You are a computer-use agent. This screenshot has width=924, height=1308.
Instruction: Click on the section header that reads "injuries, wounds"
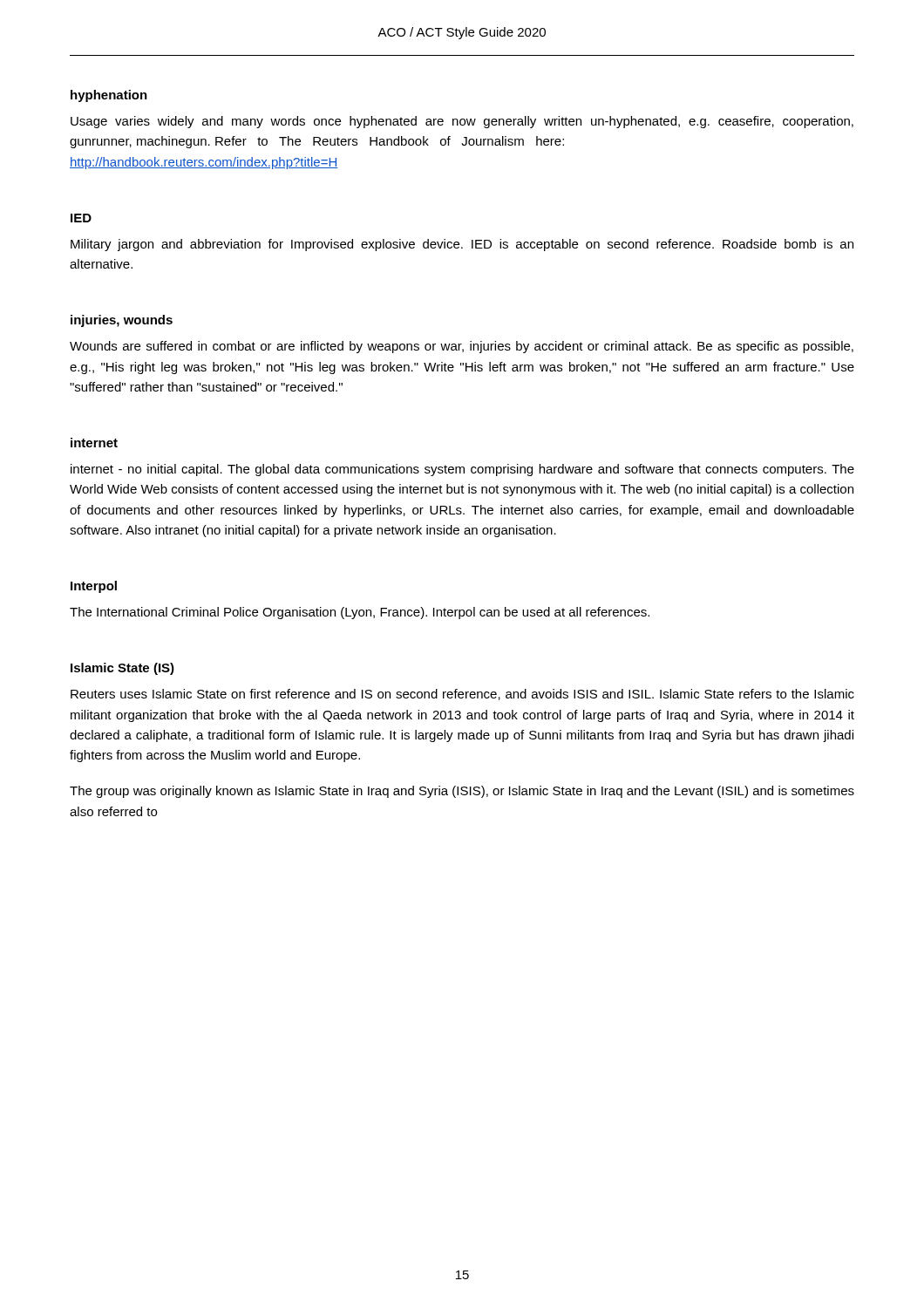(121, 320)
